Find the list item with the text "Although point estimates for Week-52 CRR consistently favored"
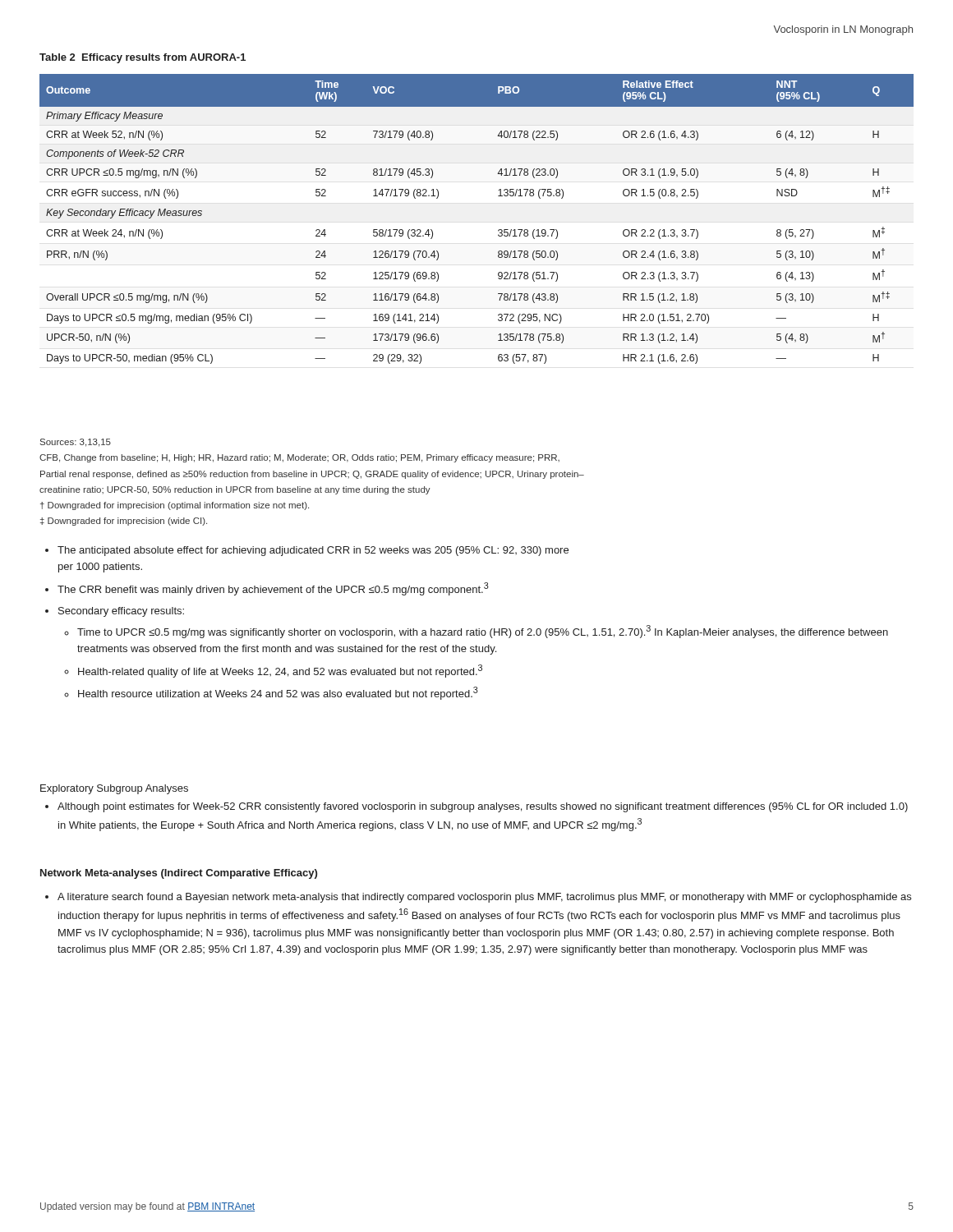 pos(483,816)
